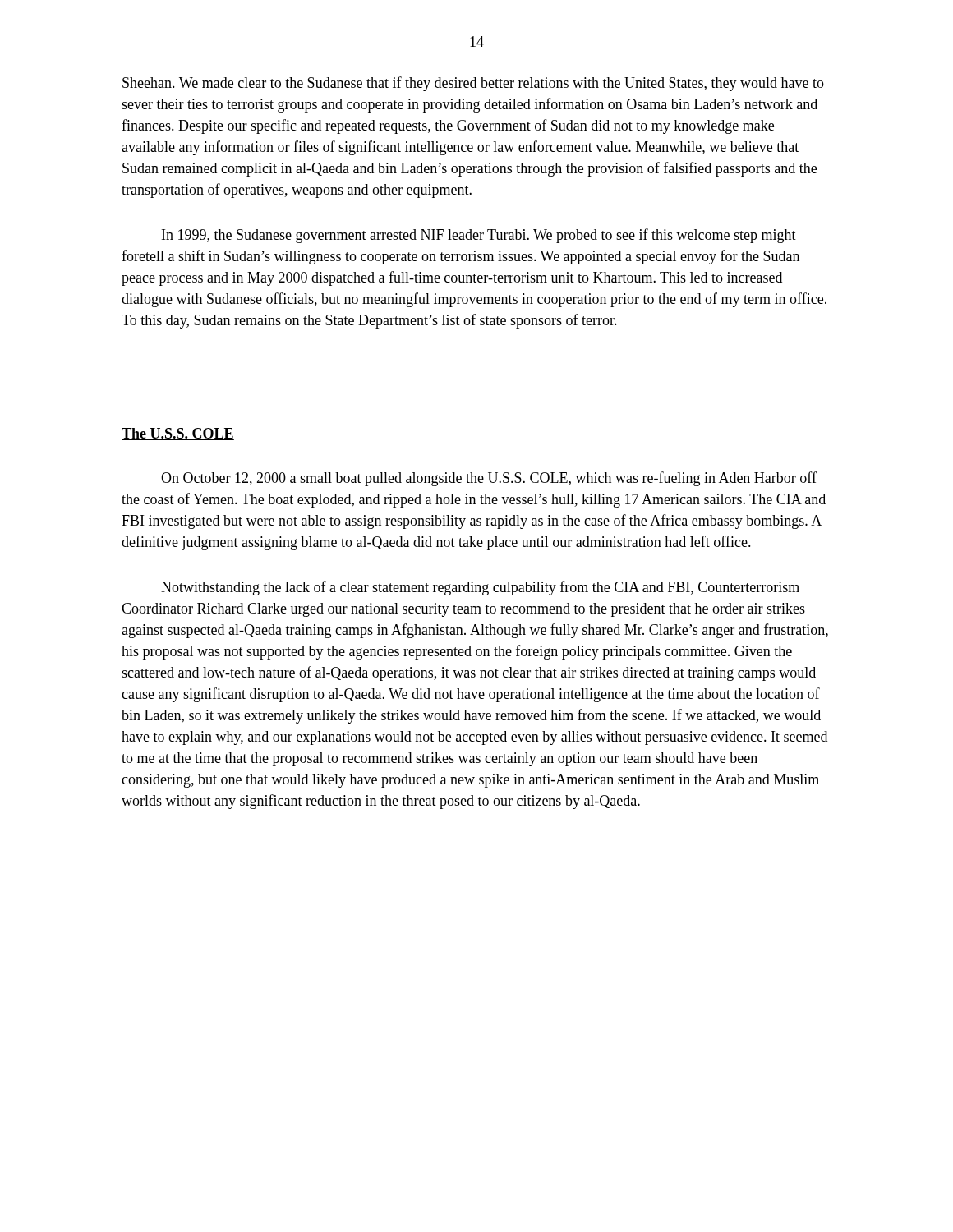This screenshot has height=1232, width=953.
Task: Click on the text starting "The U.S.S. COLE"
Action: pyautogui.click(x=178, y=434)
